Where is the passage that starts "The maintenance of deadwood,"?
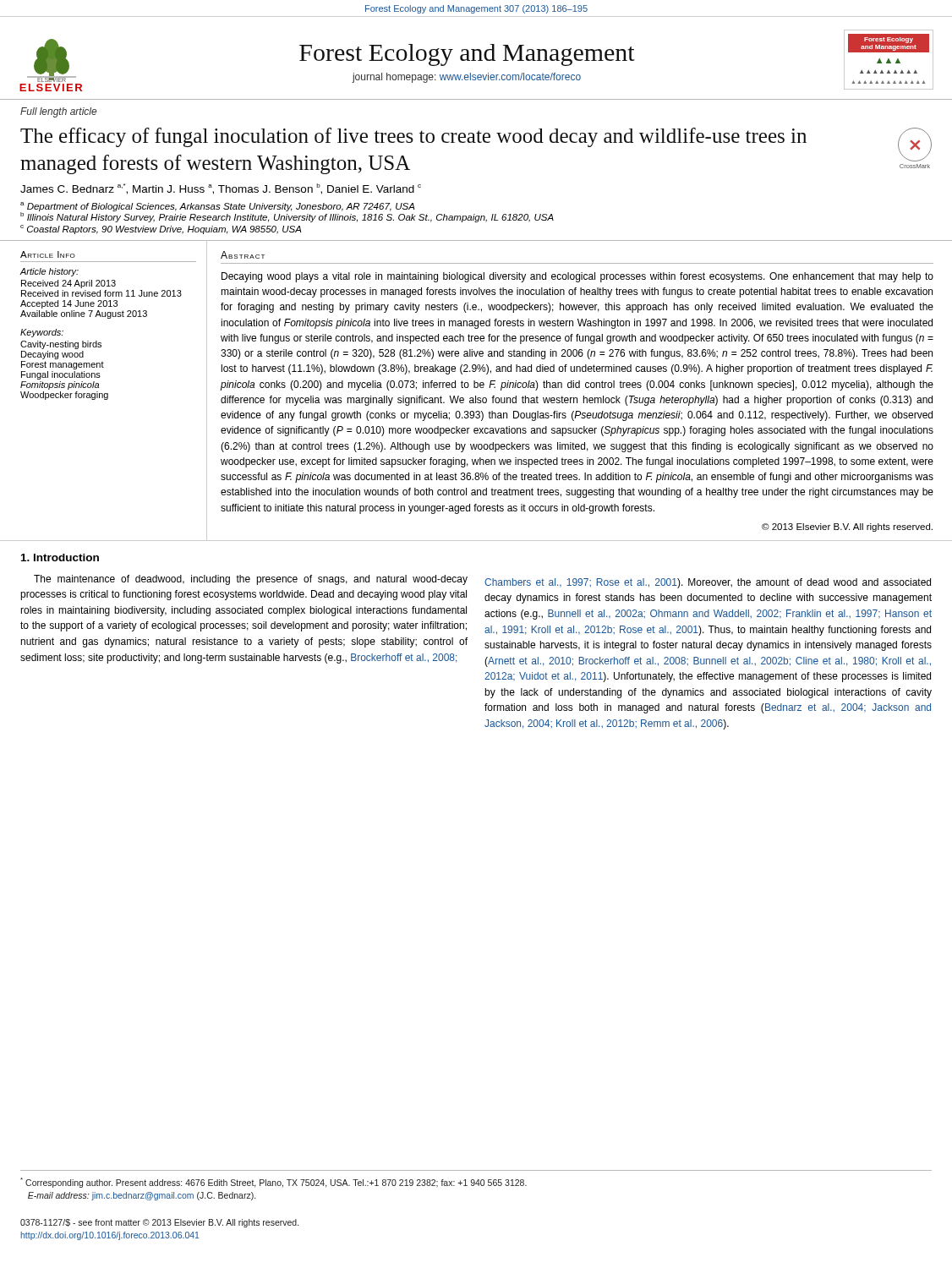Screen dimensions: 1268x952 (244, 618)
